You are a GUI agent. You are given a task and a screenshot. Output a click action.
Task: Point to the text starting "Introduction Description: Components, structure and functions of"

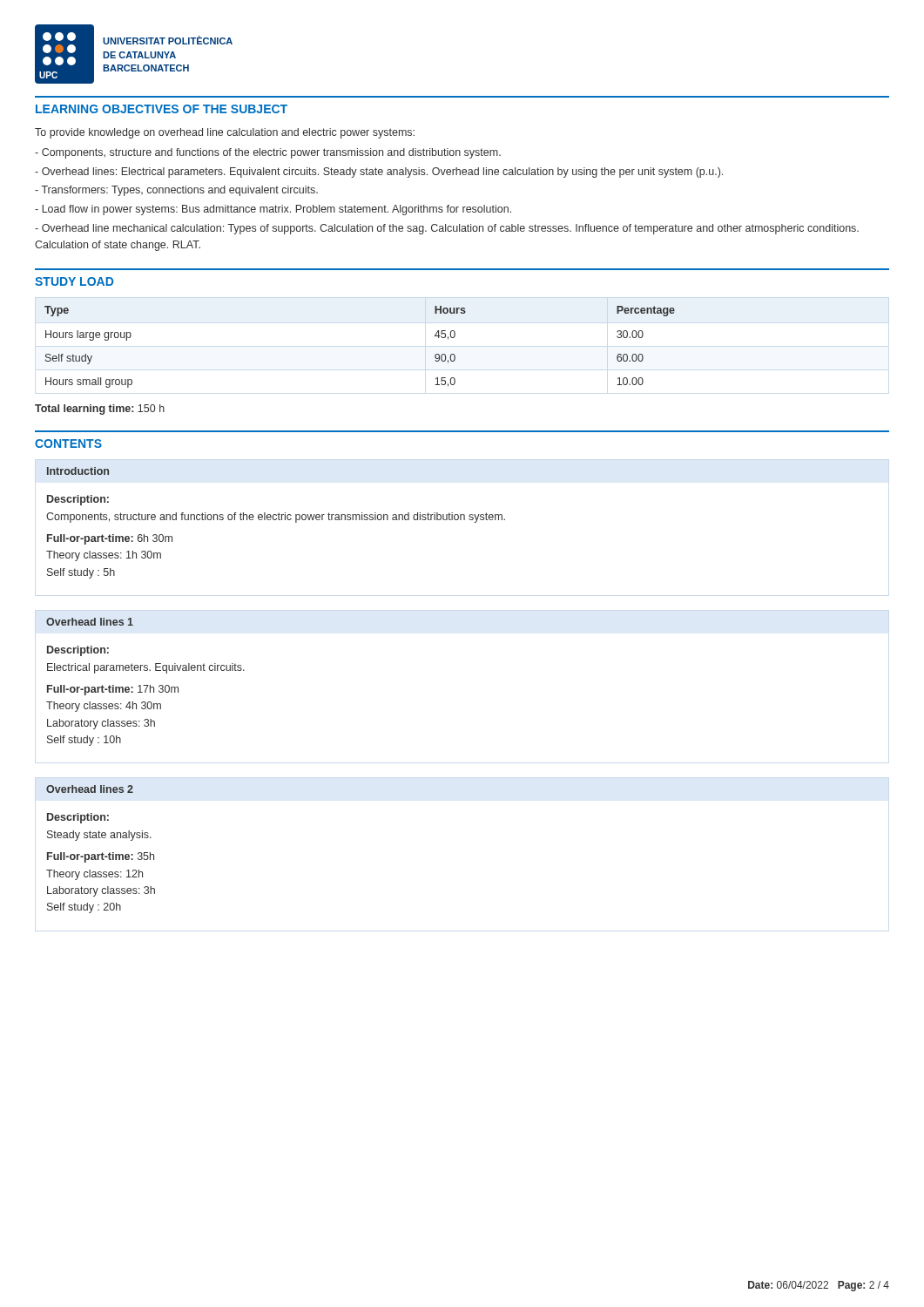[462, 528]
